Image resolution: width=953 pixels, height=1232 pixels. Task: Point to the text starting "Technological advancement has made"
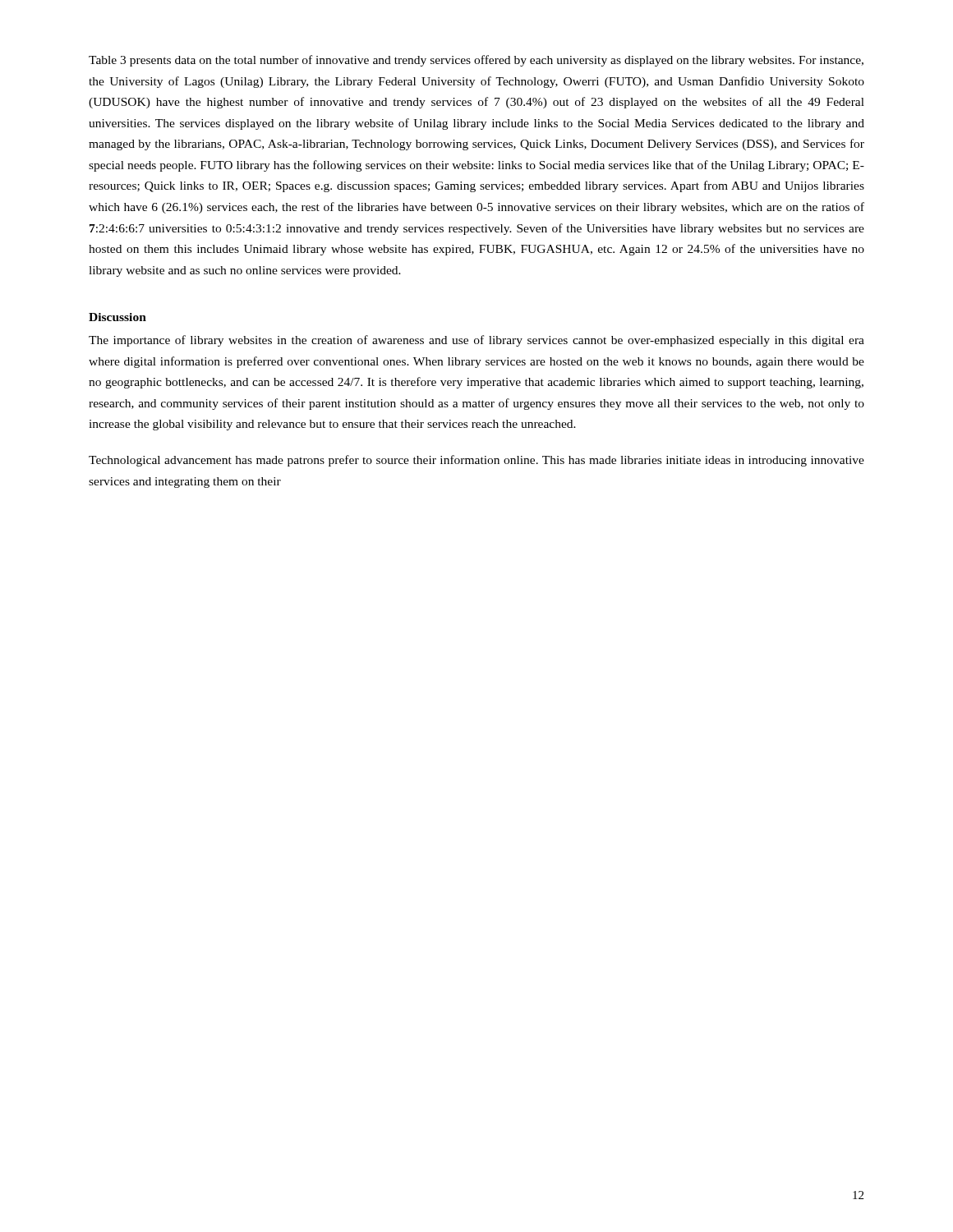(x=476, y=470)
